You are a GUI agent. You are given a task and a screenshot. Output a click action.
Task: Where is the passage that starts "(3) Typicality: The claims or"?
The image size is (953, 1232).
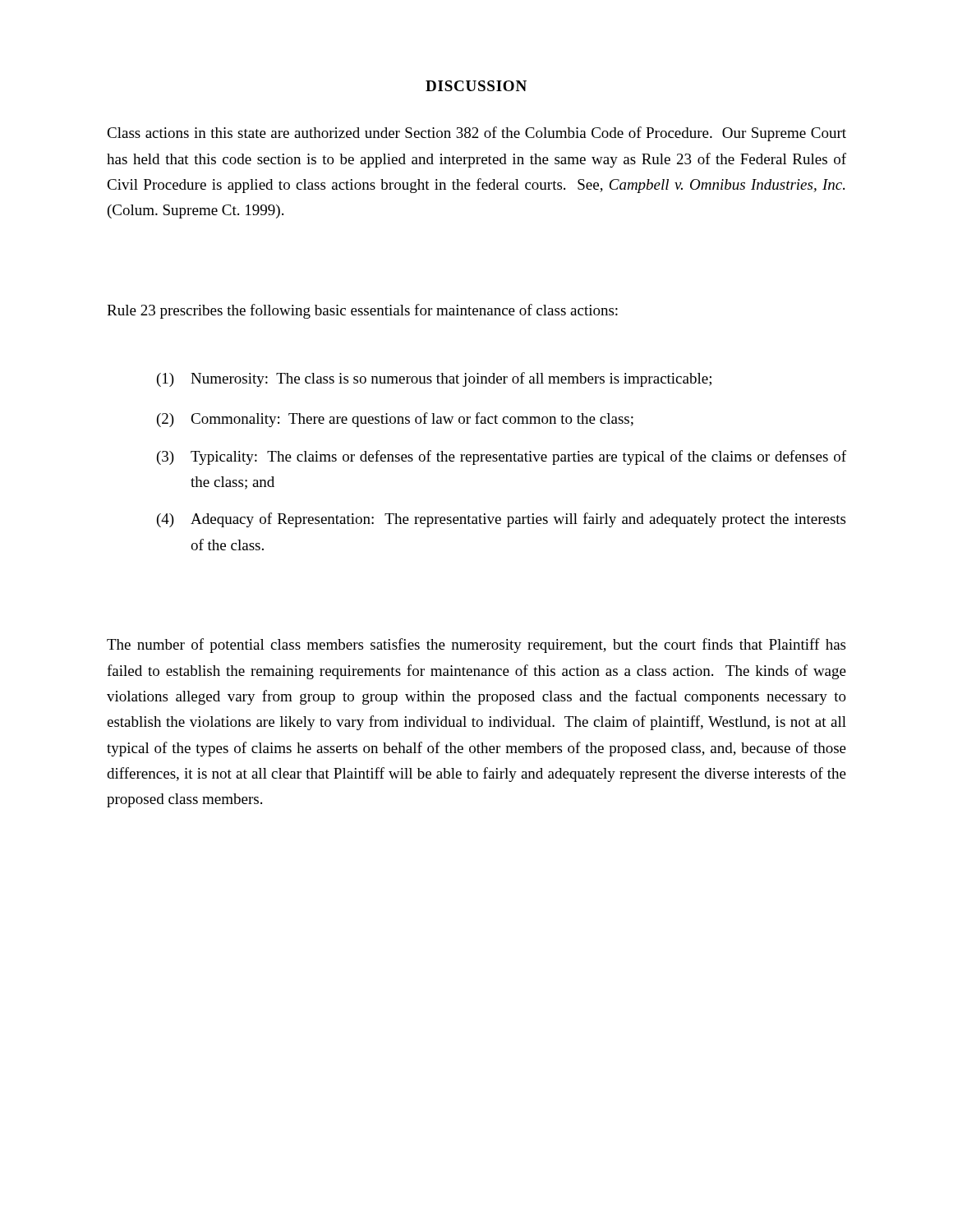(x=501, y=469)
